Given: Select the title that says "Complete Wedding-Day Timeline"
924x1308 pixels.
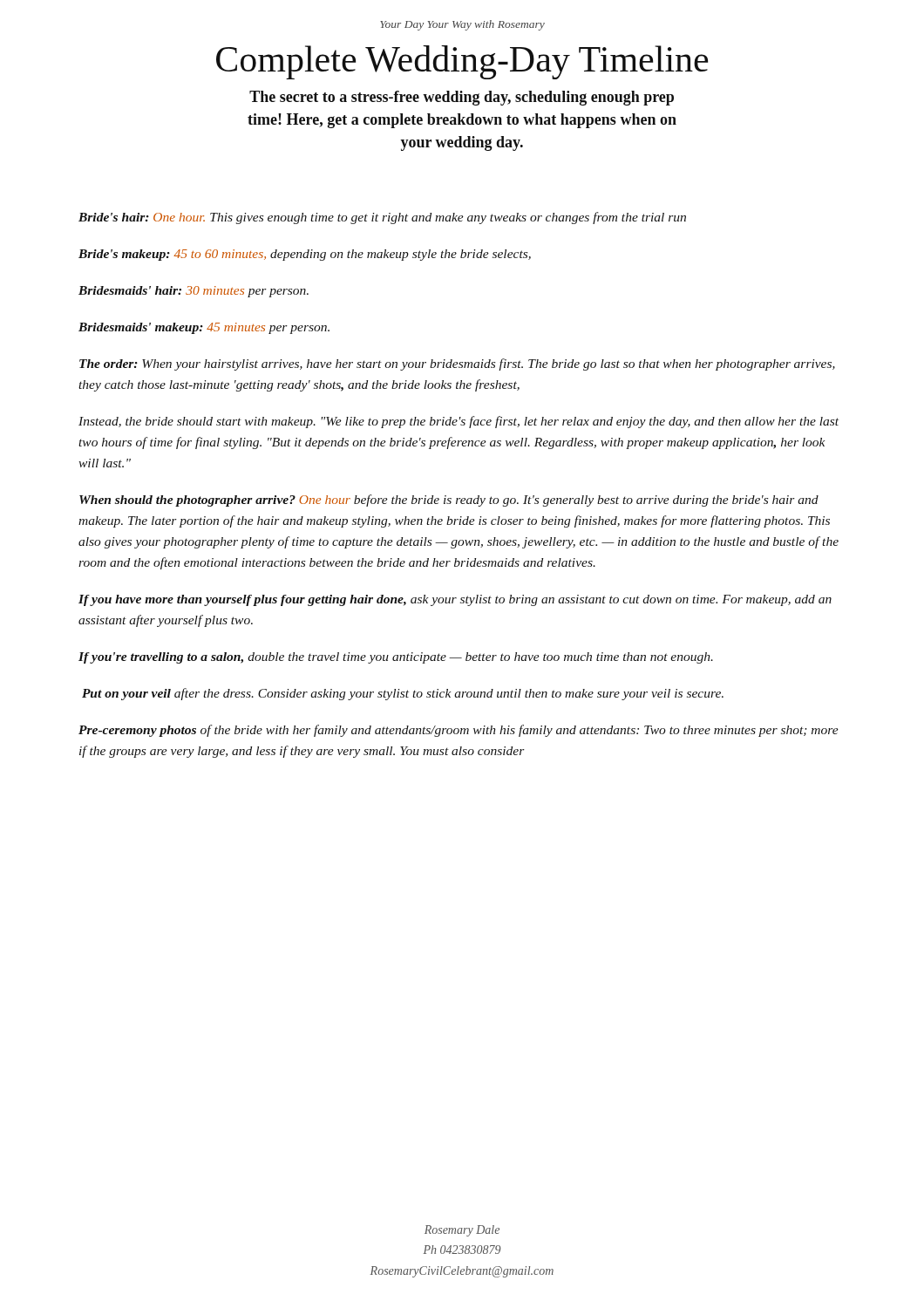Looking at the screenshot, I should 462,59.
